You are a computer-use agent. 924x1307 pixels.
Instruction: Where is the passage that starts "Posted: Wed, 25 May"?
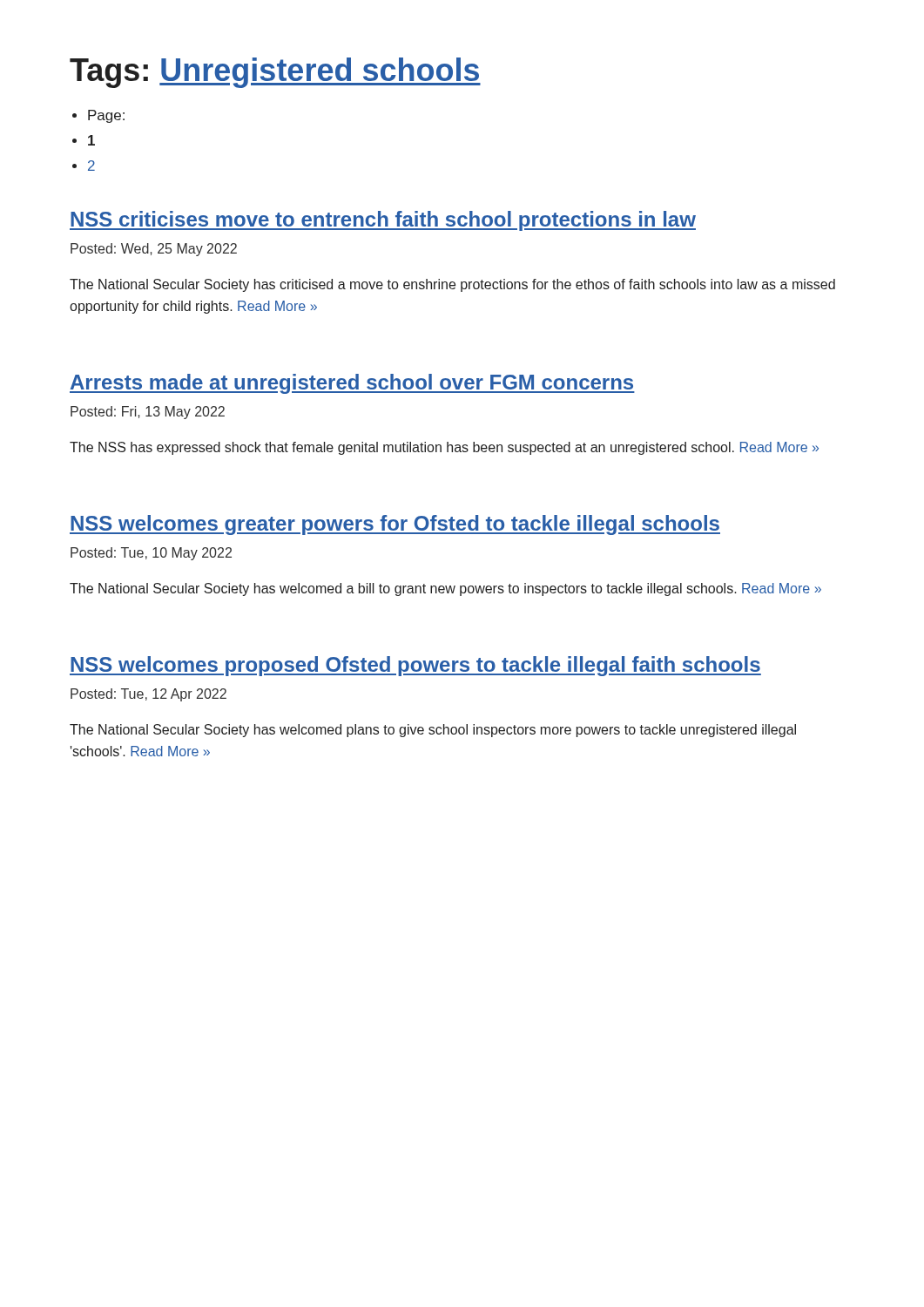(x=154, y=250)
